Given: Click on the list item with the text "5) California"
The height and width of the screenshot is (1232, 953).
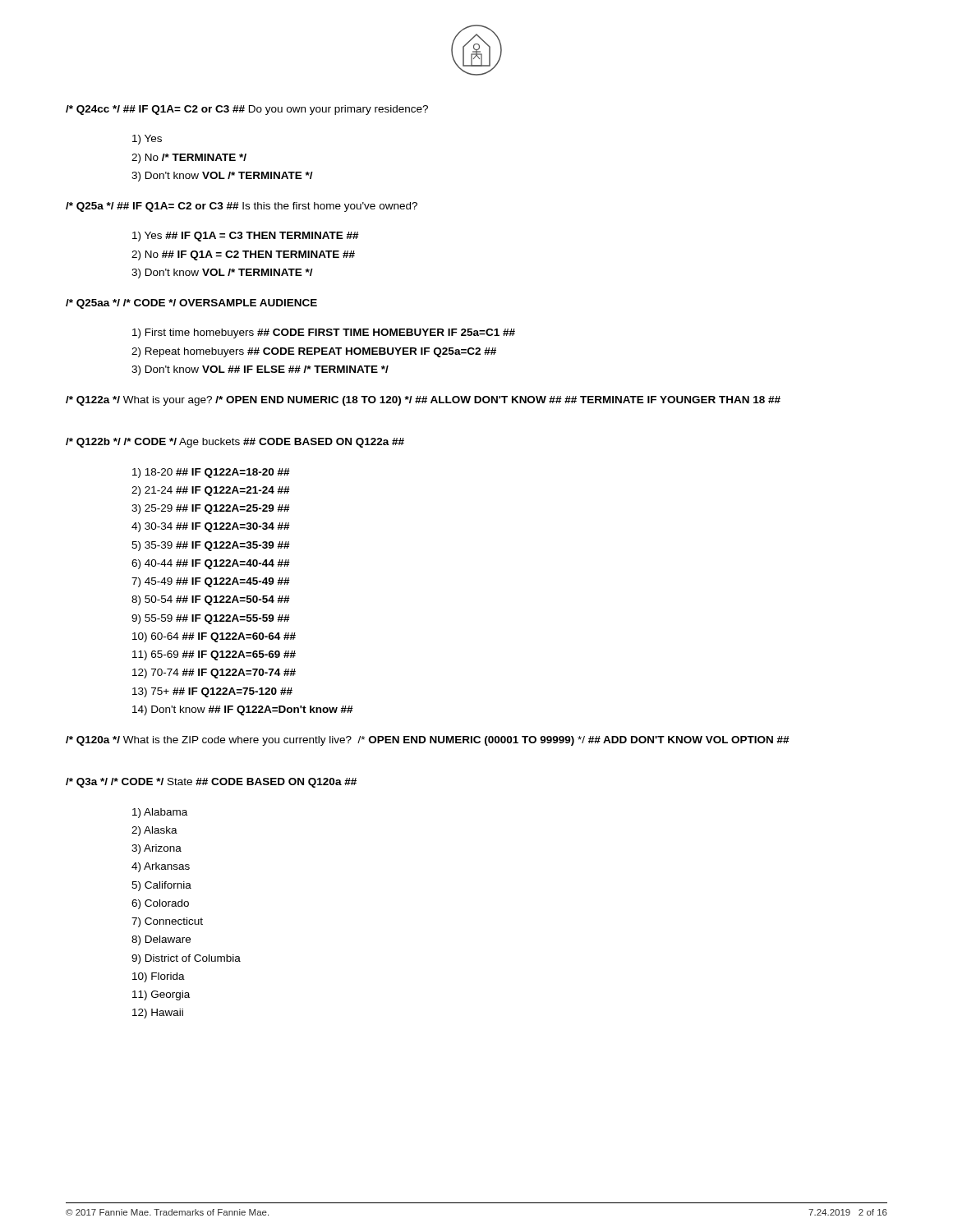Looking at the screenshot, I should [161, 885].
